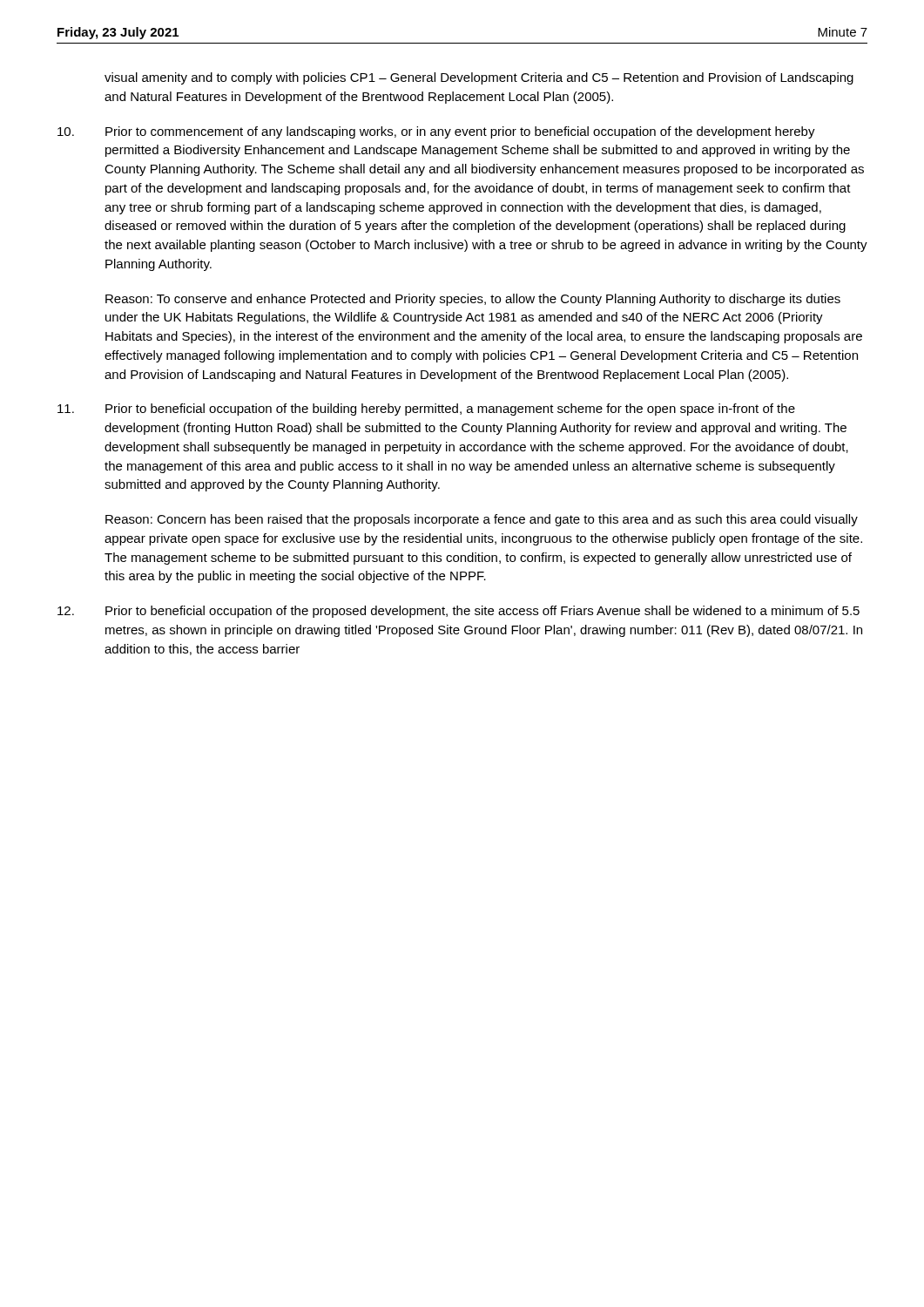The image size is (924, 1307).
Task: Locate the block of text that opens with "Reason: To conserve and"
Action: (484, 336)
